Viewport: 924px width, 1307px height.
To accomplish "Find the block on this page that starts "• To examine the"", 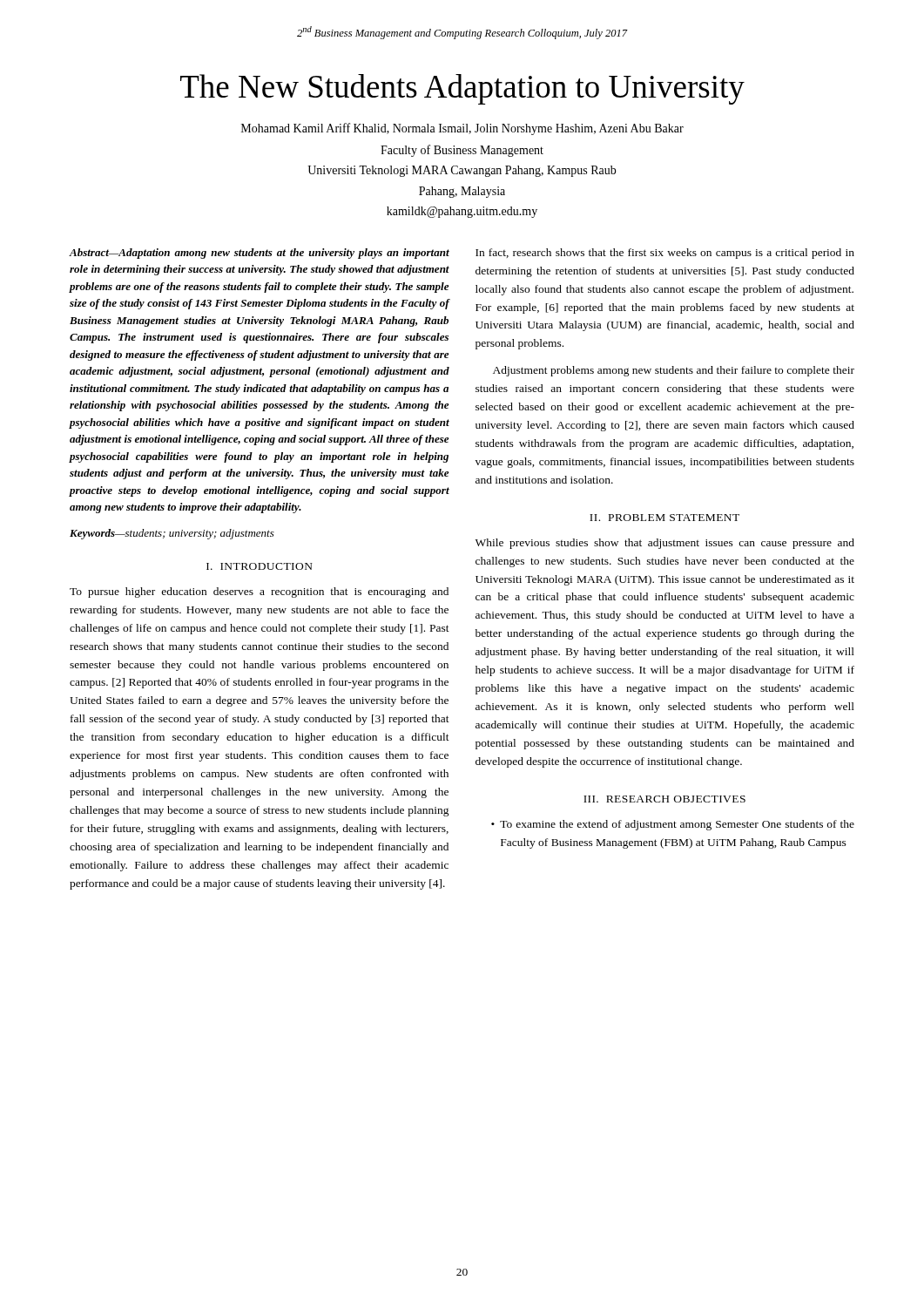I will pyautogui.click(x=673, y=833).
